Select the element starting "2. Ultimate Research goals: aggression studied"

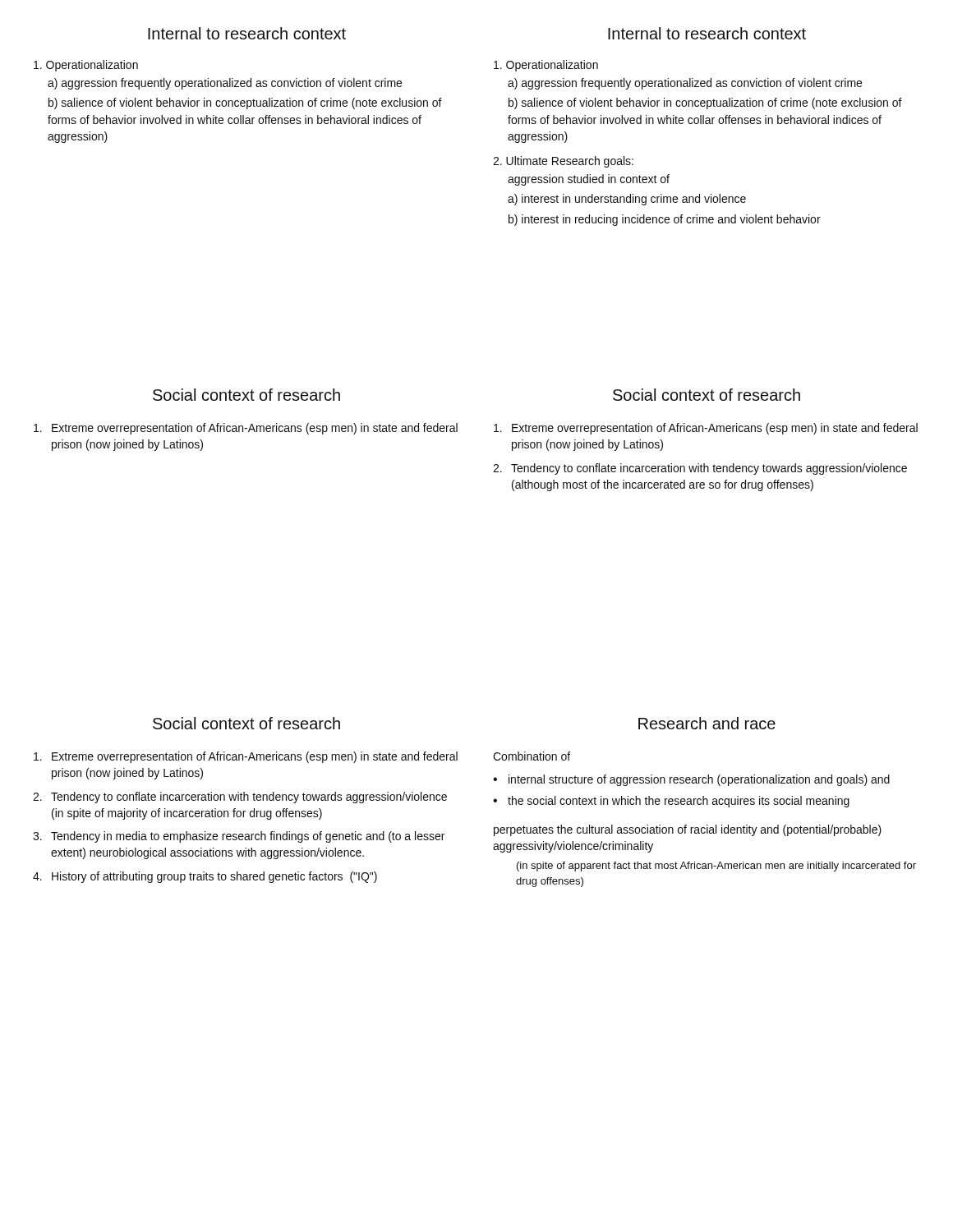(x=707, y=191)
